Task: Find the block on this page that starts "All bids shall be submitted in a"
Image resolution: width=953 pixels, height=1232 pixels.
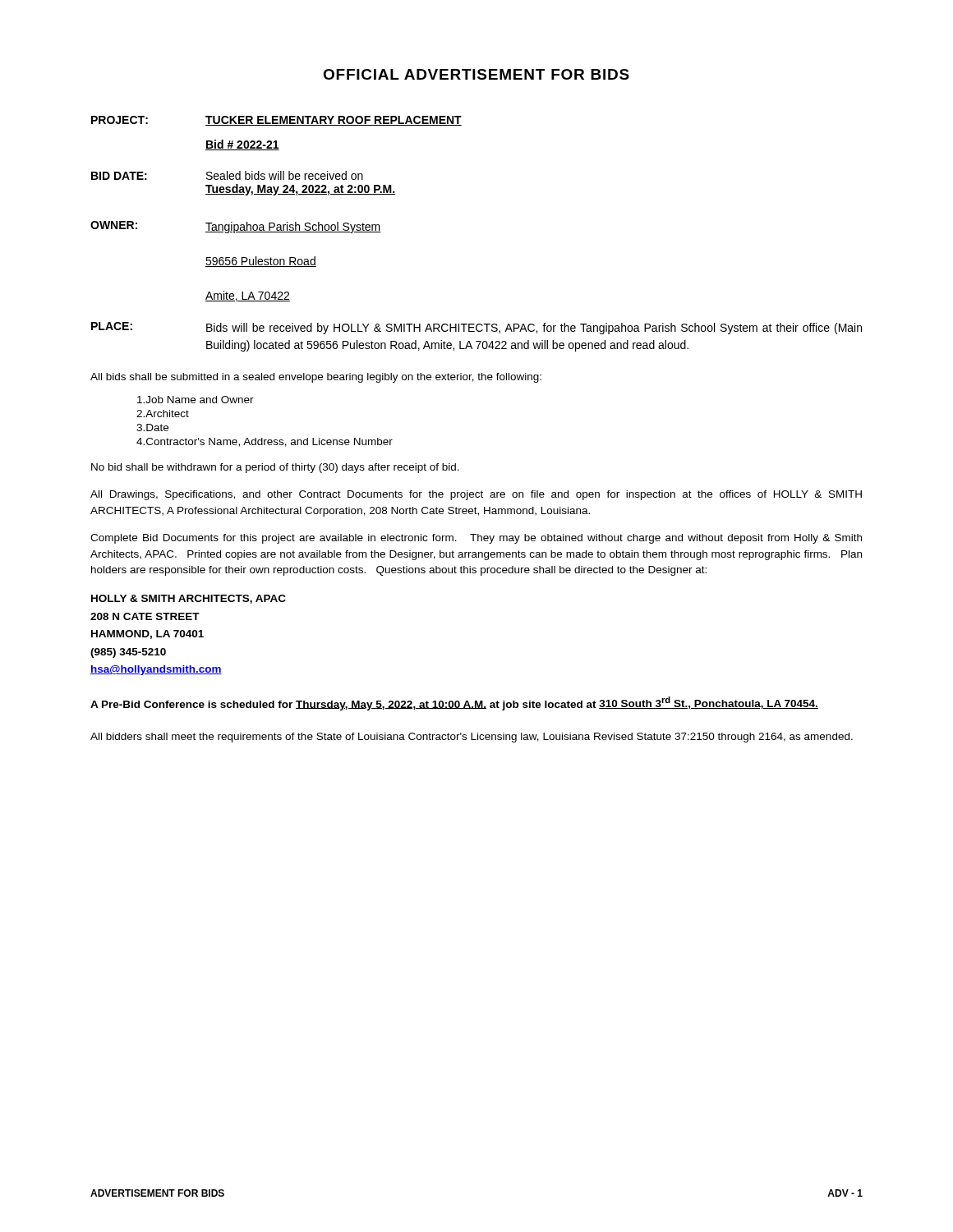Action: pyautogui.click(x=316, y=377)
